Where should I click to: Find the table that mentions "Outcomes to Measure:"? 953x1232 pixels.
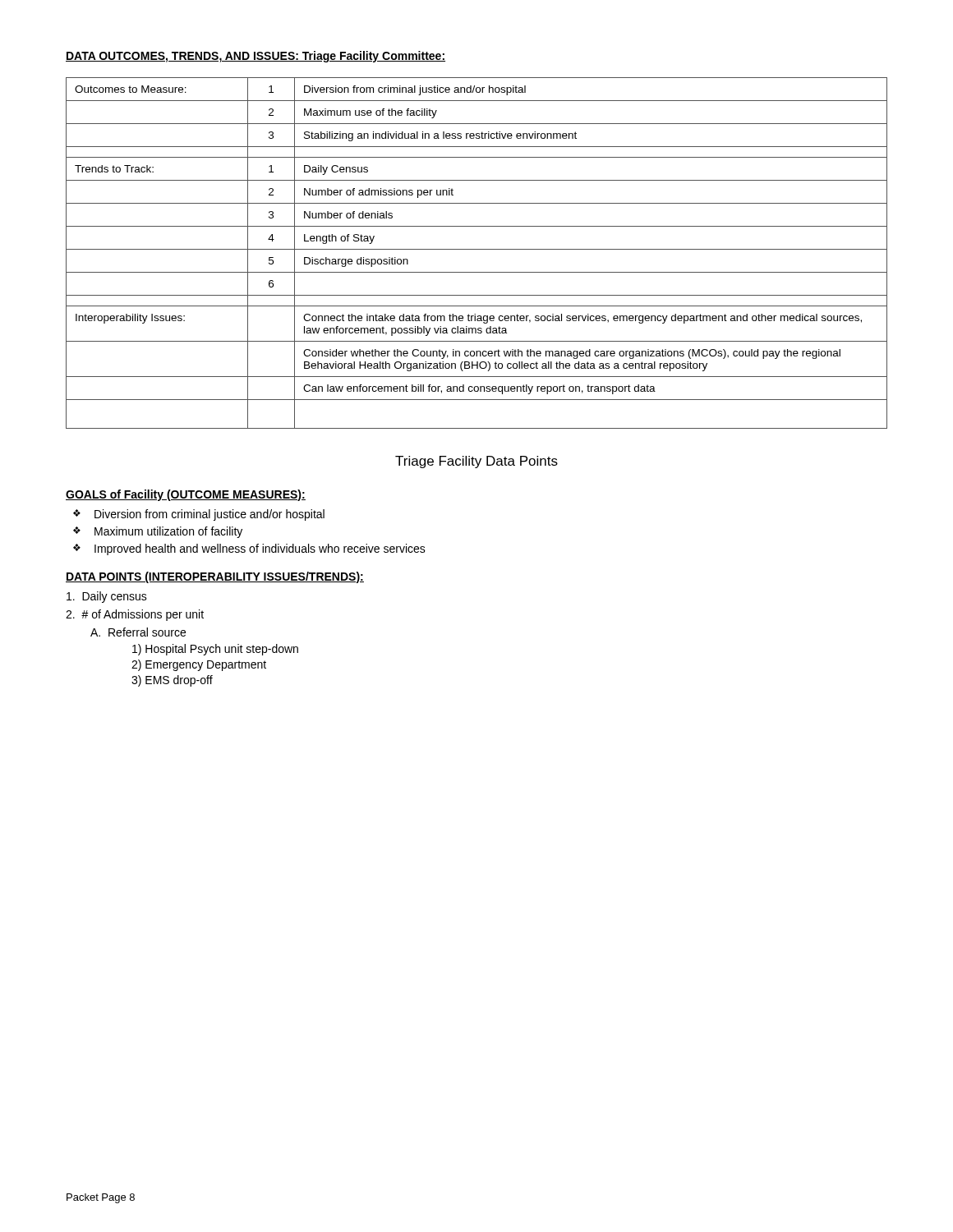click(476, 253)
